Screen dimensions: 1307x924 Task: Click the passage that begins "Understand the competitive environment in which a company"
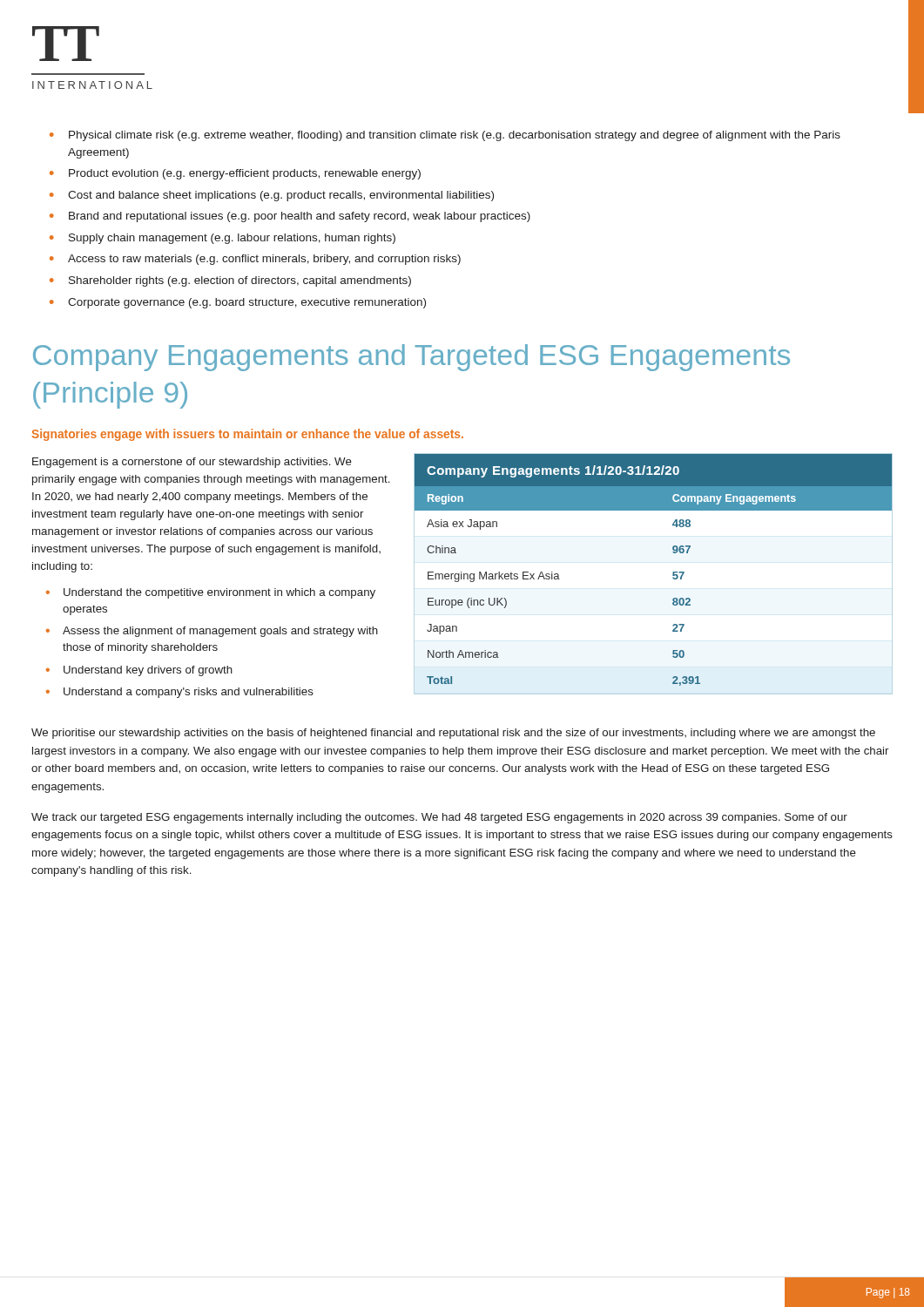click(219, 600)
